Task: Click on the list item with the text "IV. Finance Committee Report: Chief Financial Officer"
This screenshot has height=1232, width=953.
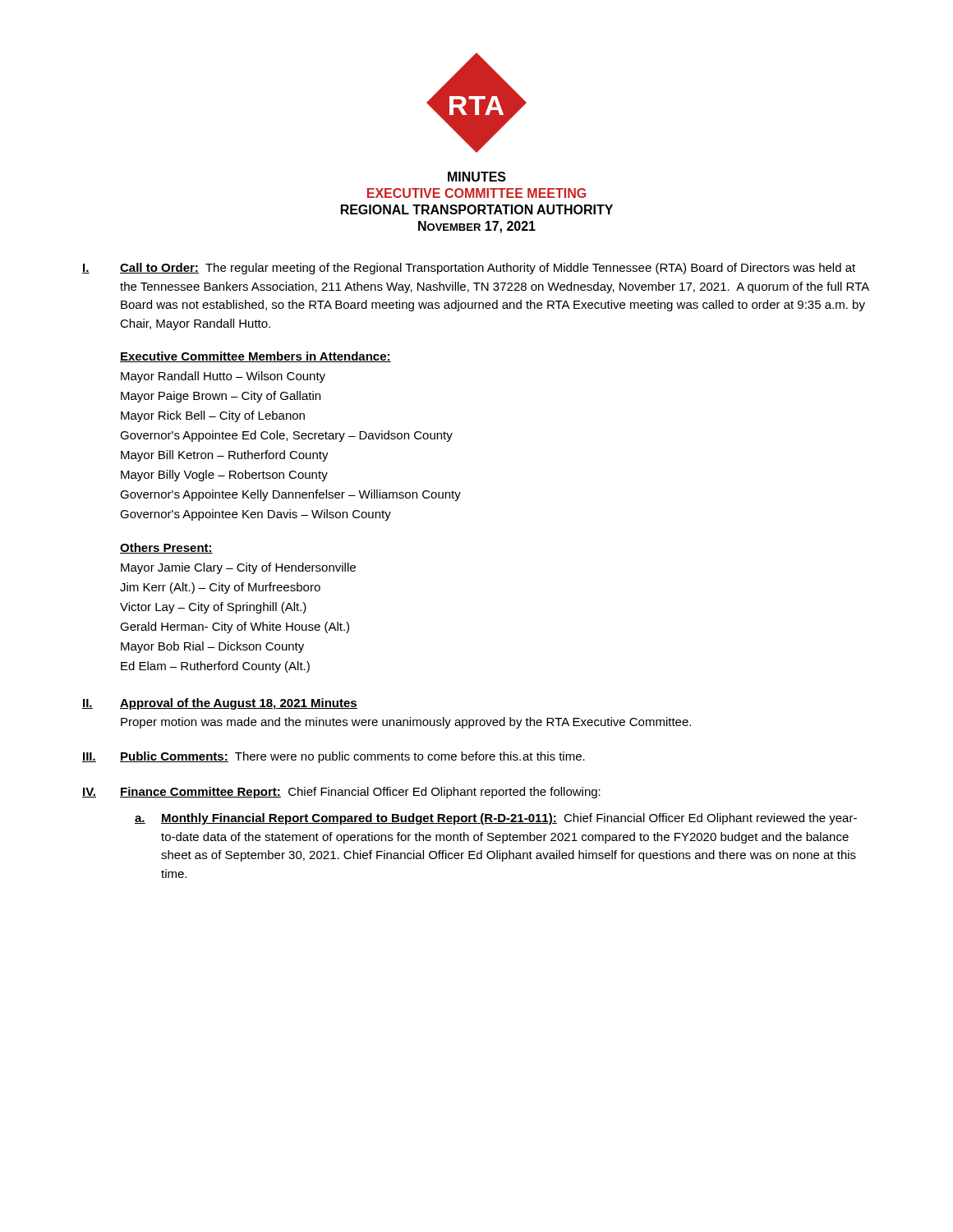Action: (x=476, y=792)
